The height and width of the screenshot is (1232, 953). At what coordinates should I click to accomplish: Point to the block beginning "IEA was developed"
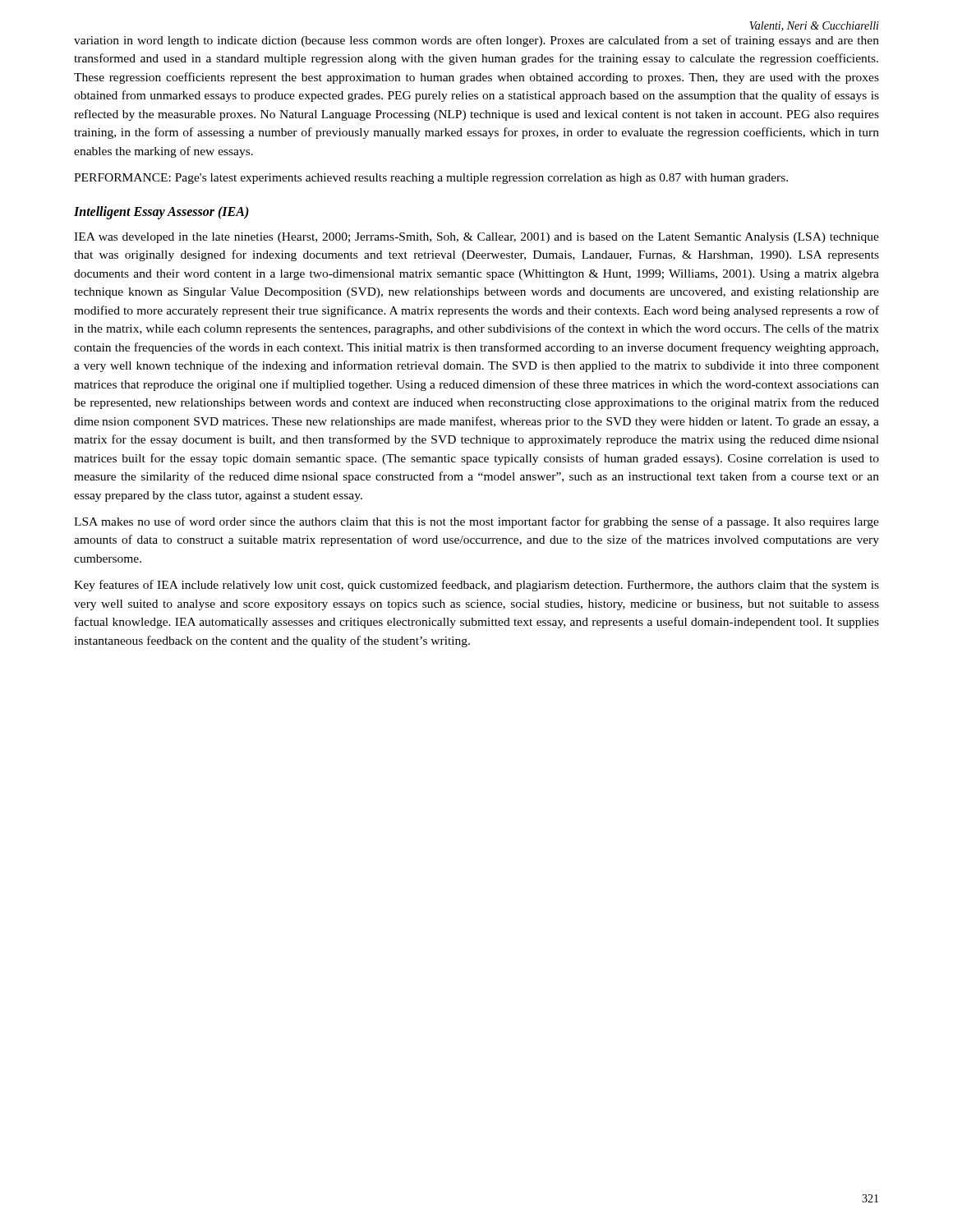pos(476,366)
